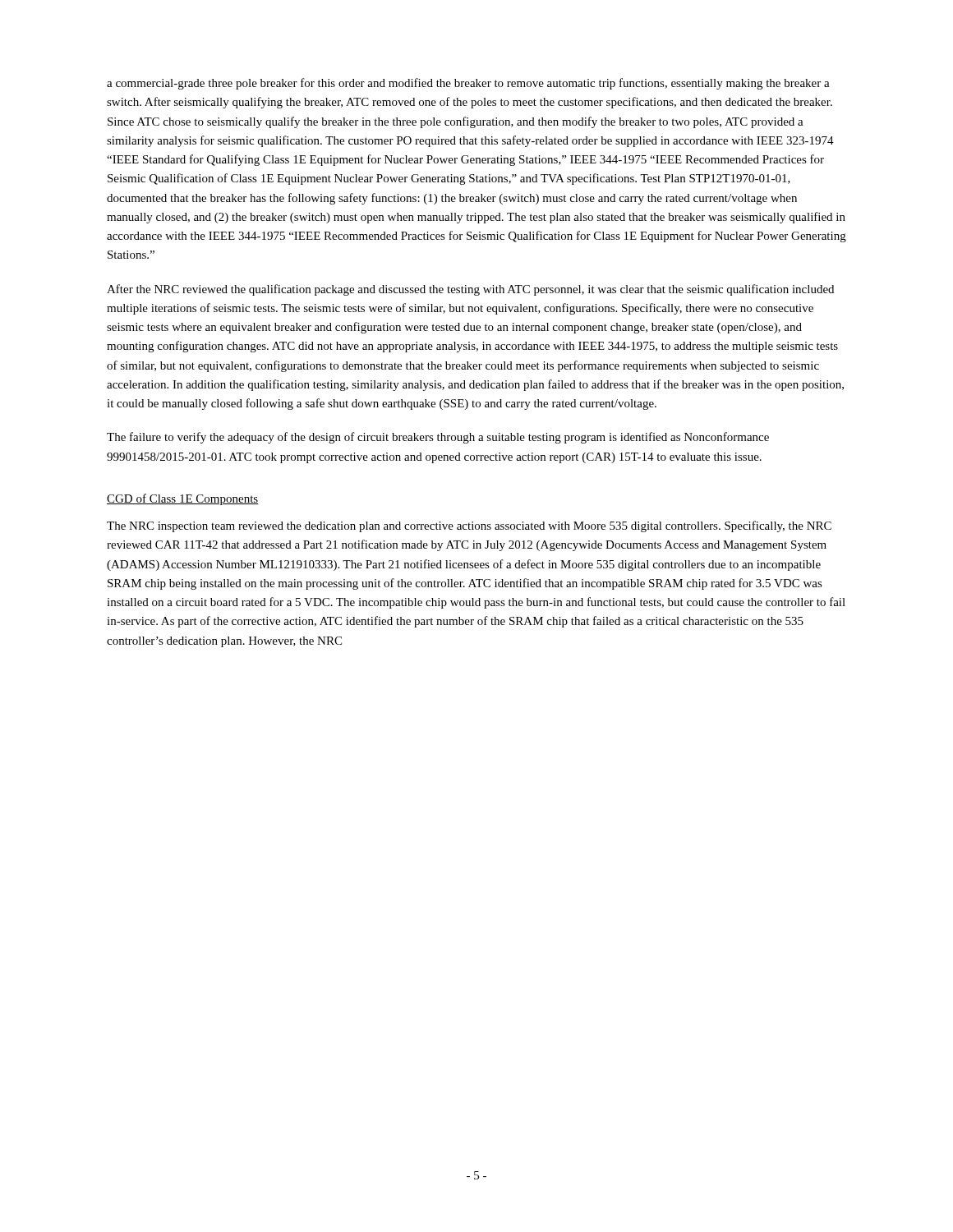The width and height of the screenshot is (953, 1232).
Task: Locate the passage starting "The failure to verify the"
Action: pos(438,447)
